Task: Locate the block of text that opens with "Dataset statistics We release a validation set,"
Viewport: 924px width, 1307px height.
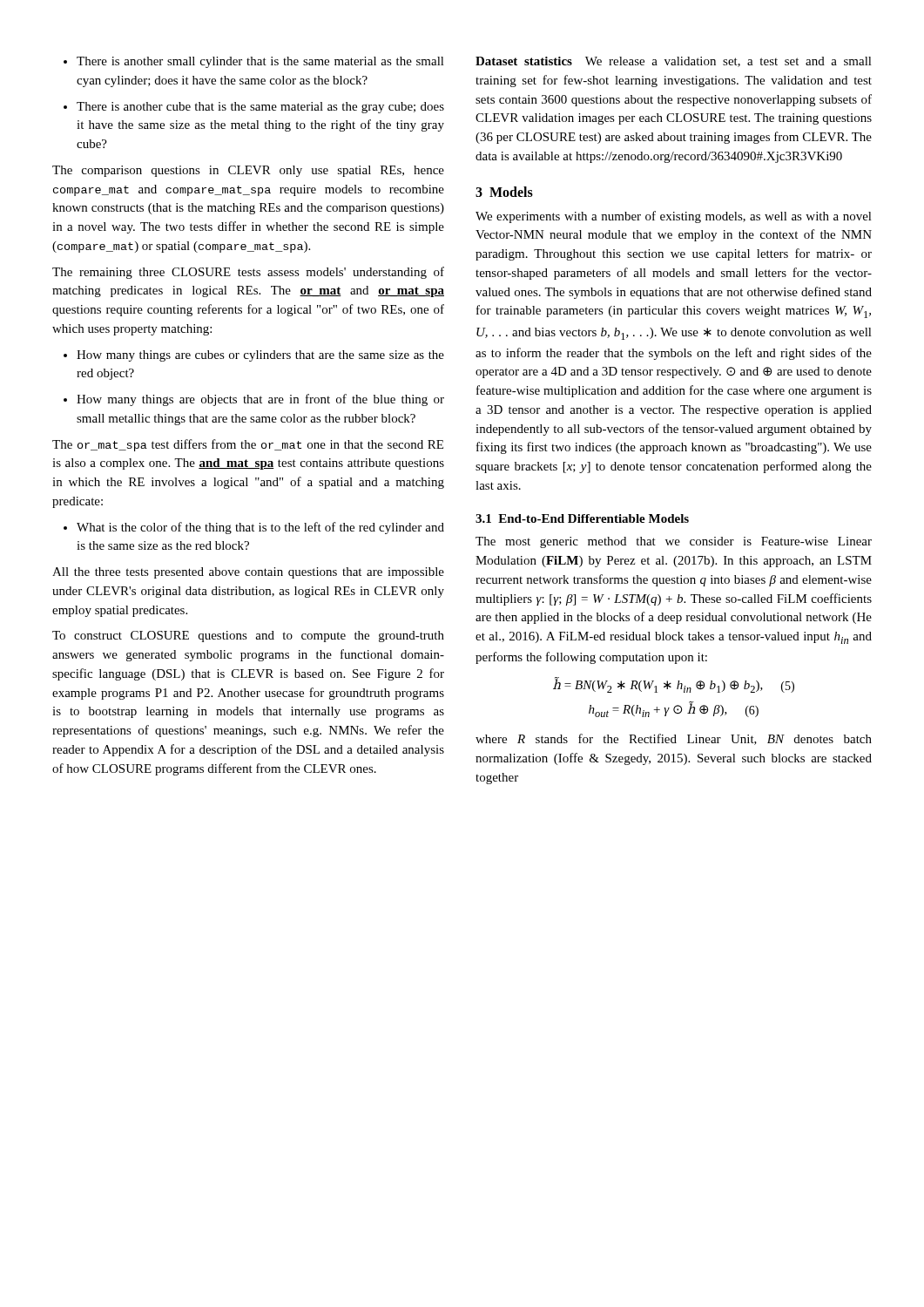Action: [x=674, y=109]
